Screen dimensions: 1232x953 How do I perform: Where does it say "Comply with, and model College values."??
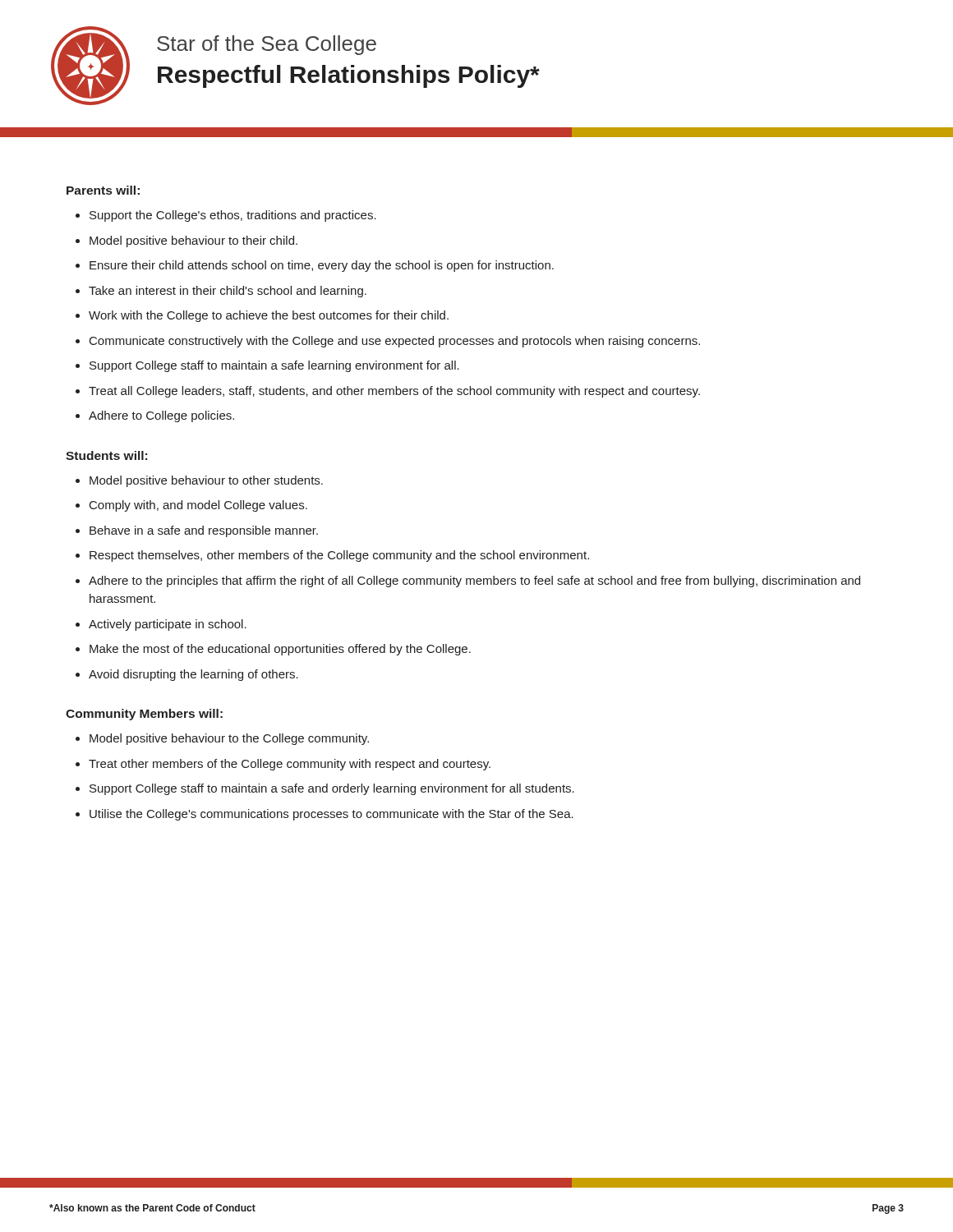click(x=191, y=506)
